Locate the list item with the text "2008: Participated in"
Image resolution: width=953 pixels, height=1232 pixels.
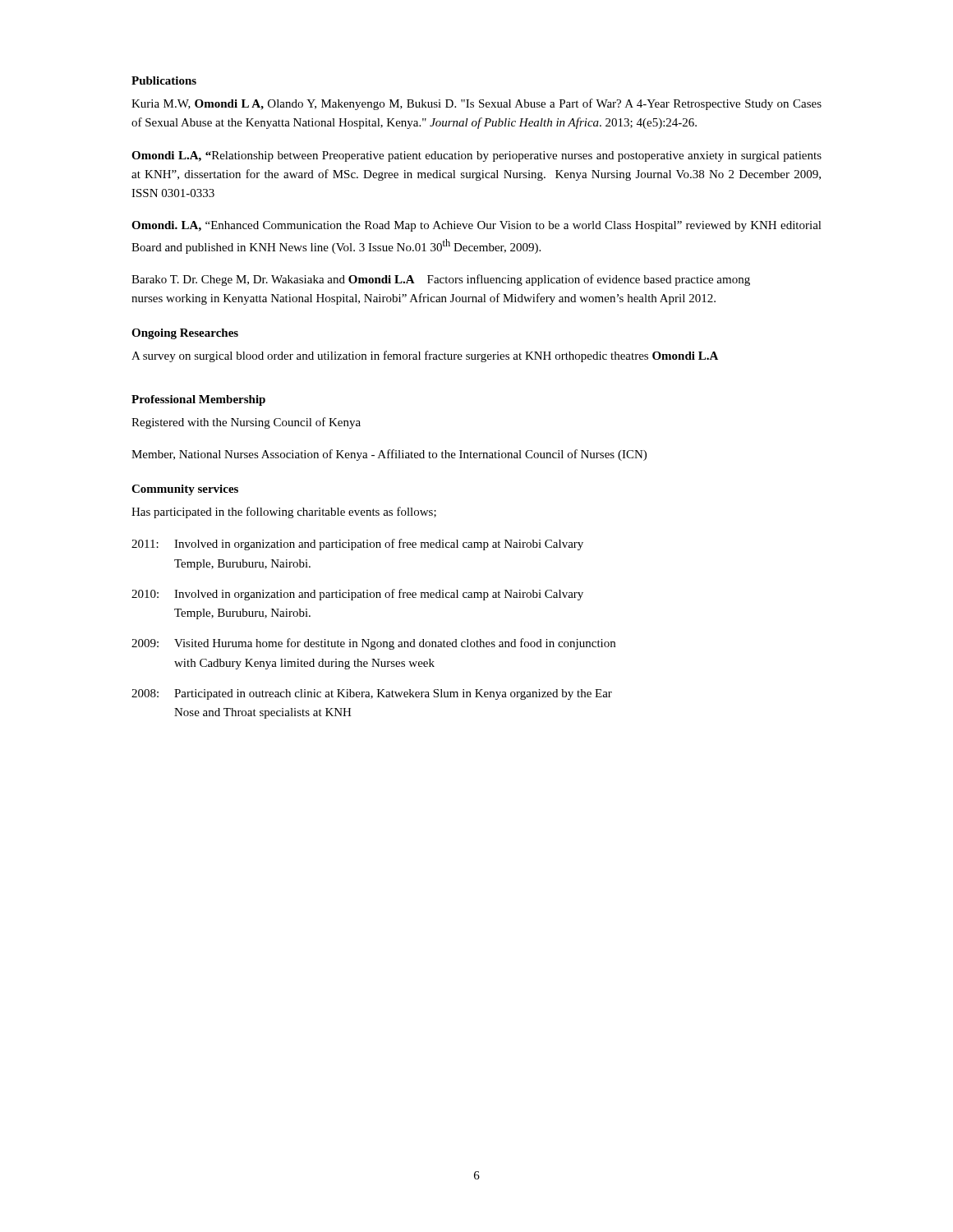(x=476, y=703)
